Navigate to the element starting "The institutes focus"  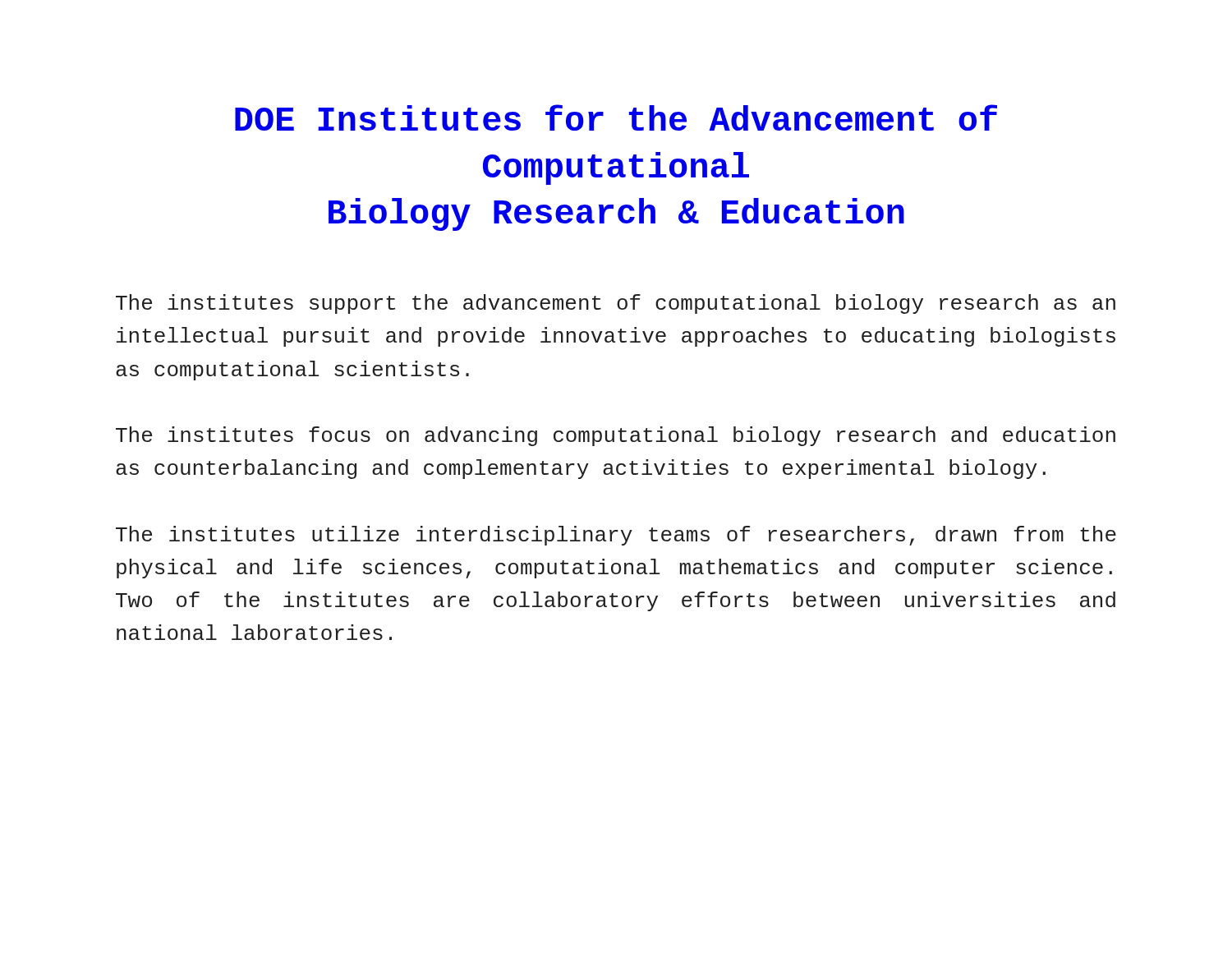tap(616, 453)
